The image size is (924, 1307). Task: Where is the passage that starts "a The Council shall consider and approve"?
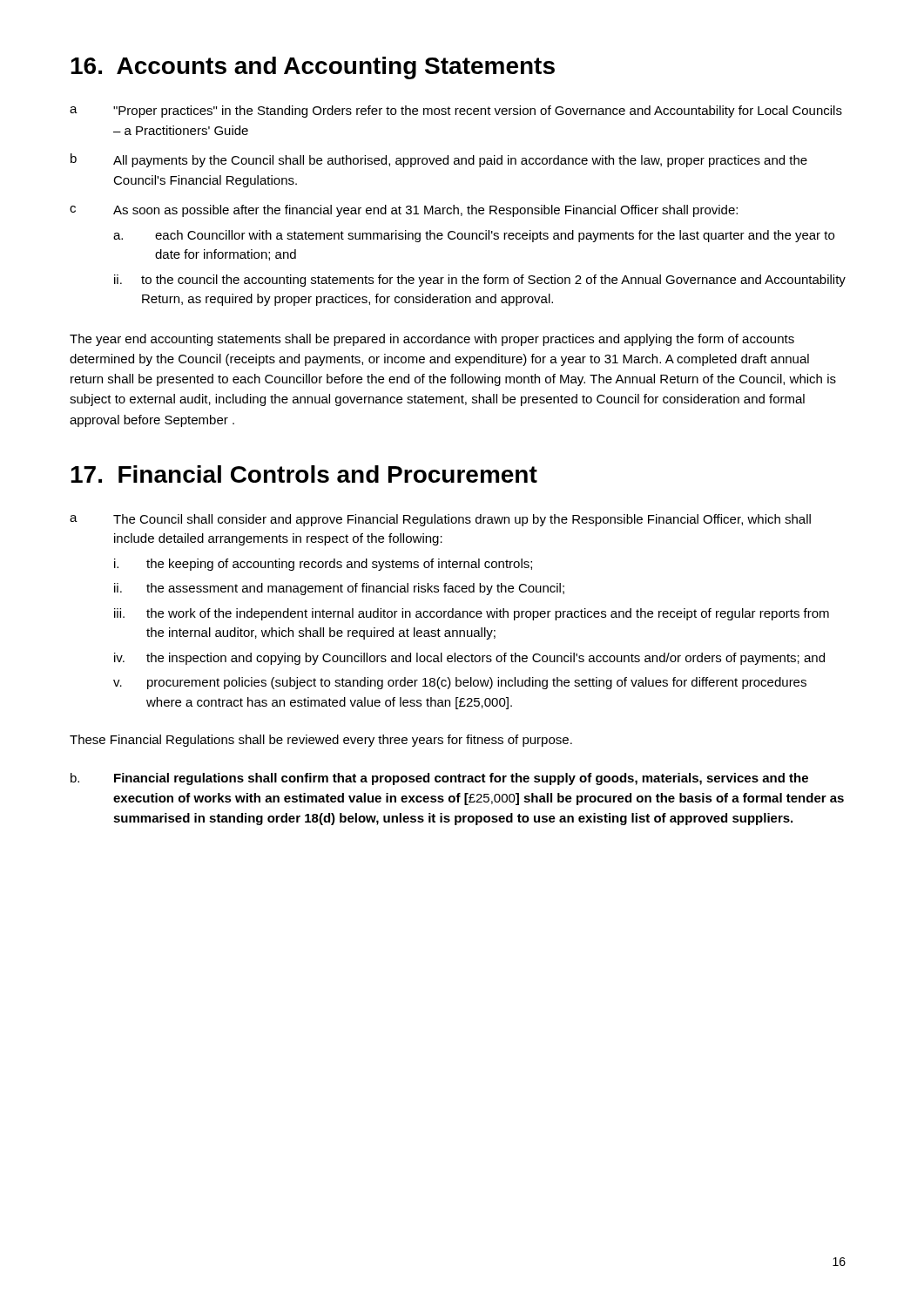pos(458,613)
